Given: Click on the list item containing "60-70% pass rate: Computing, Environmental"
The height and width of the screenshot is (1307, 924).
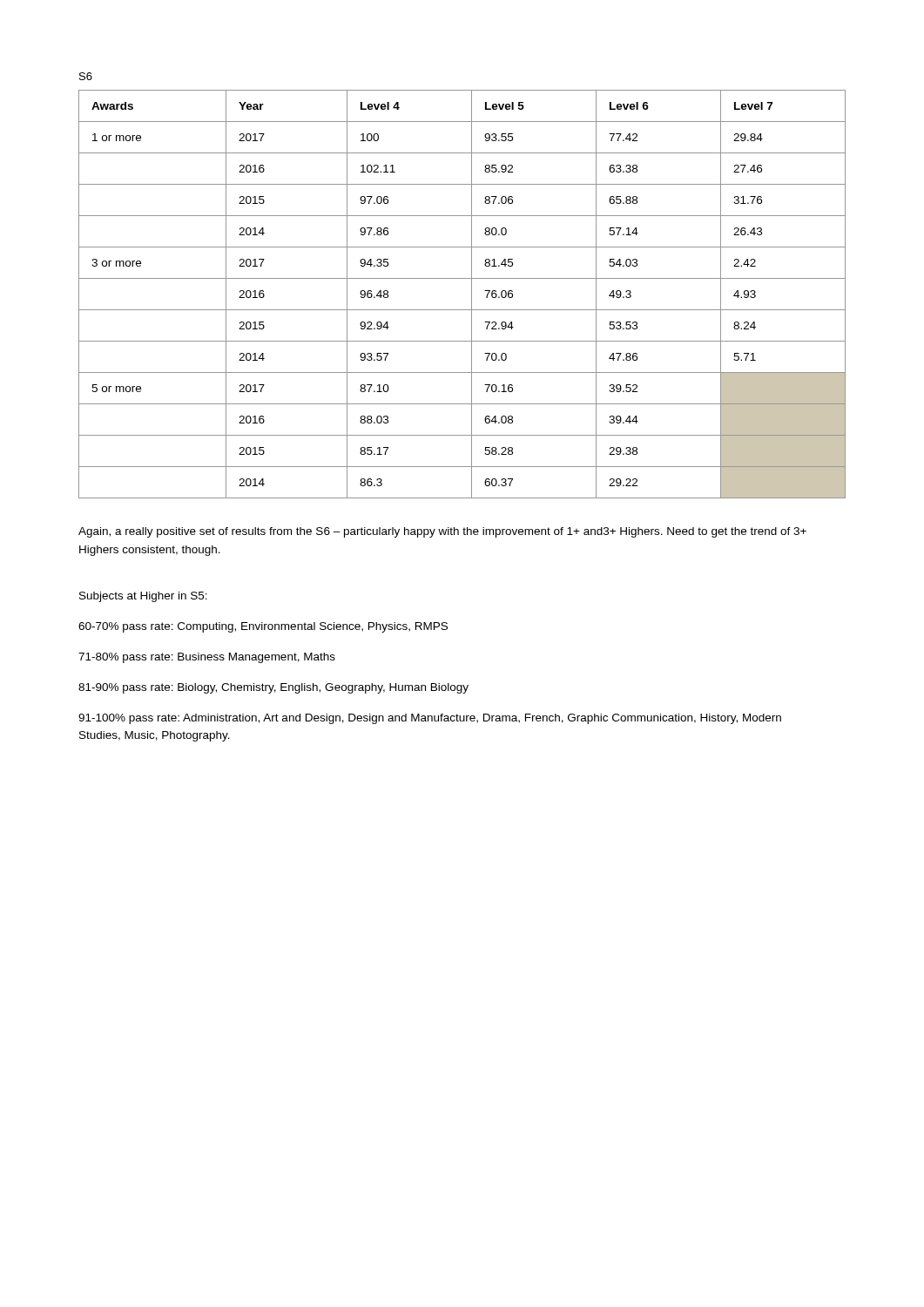Looking at the screenshot, I should click(x=263, y=626).
